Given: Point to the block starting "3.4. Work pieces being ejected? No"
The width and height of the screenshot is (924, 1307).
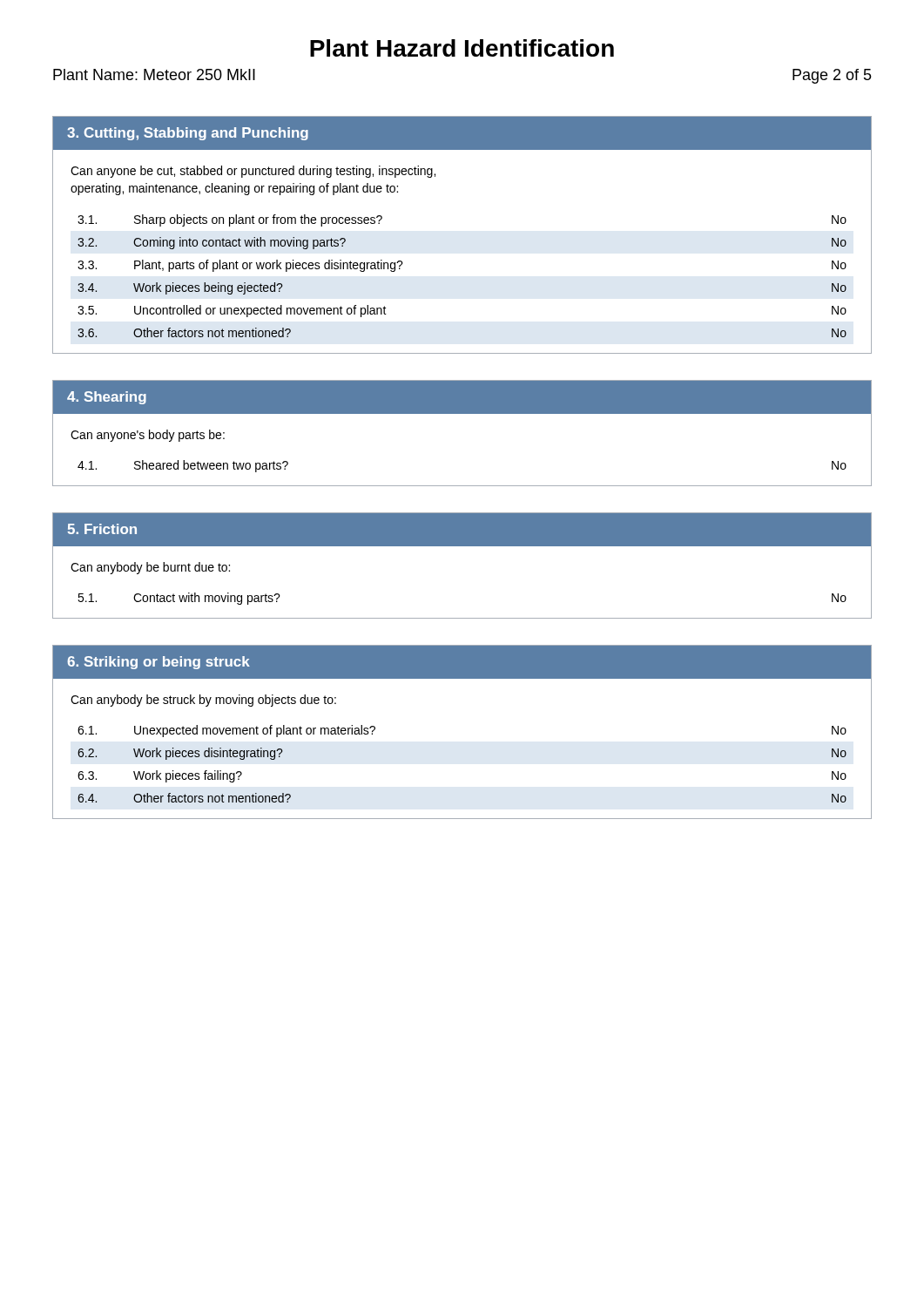Looking at the screenshot, I should pyautogui.click(x=205, y=288).
